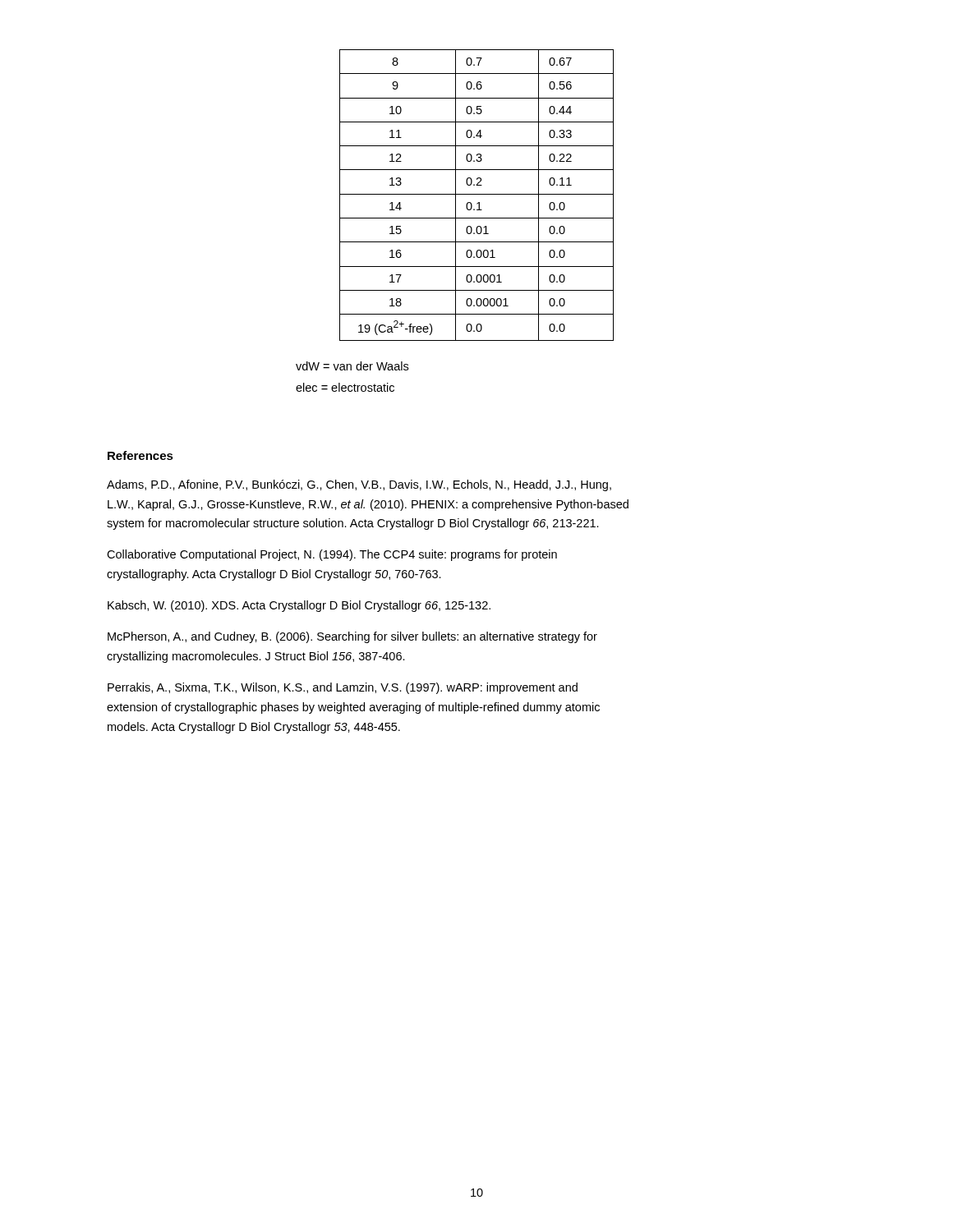Click on the table containing "19 (Ca 2+ -free)"
The height and width of the screenshot is (1232, 953).
click(x=476, y=195)
